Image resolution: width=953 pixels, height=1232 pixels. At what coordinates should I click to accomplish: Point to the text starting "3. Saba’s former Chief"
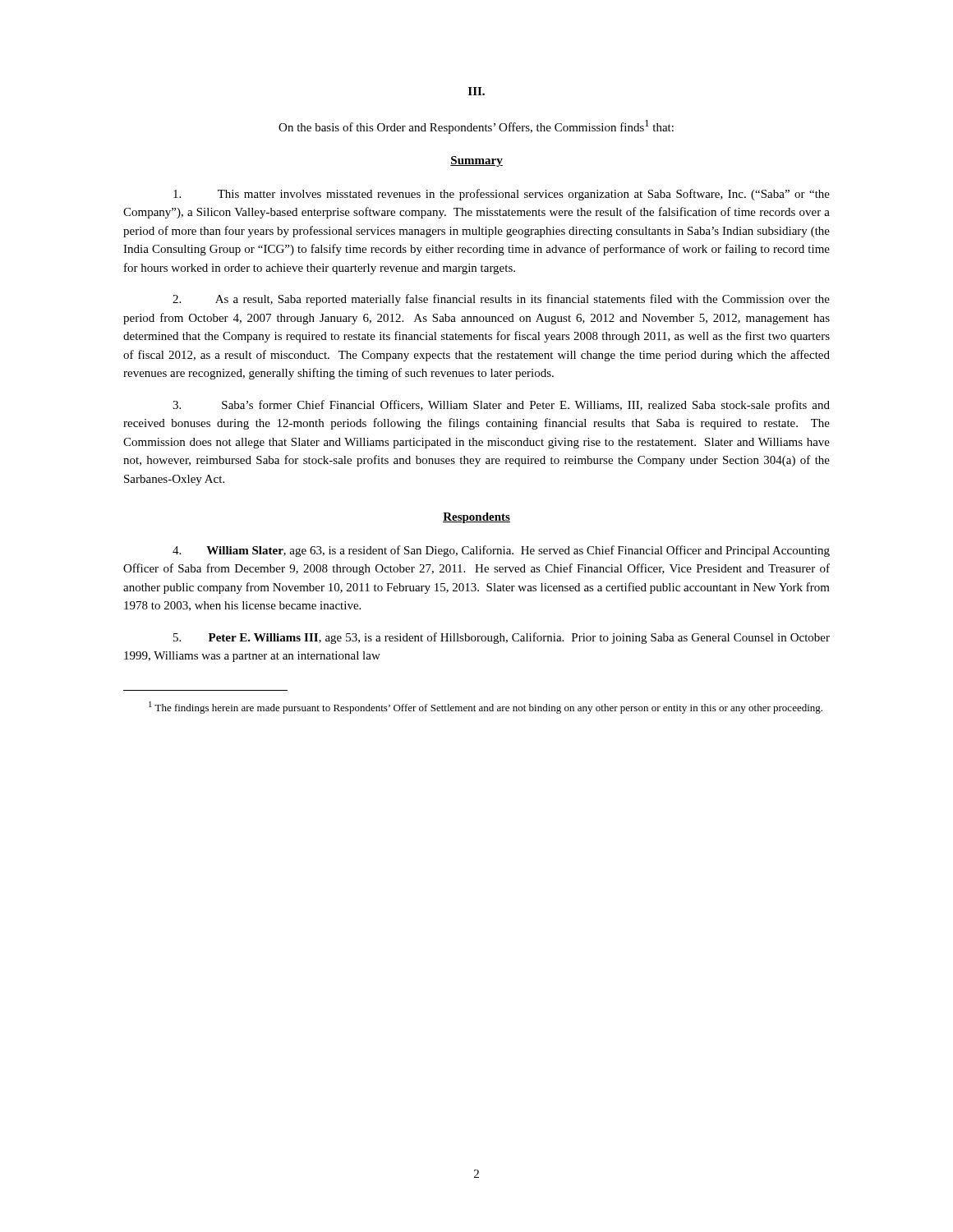[x=476, y=441]
